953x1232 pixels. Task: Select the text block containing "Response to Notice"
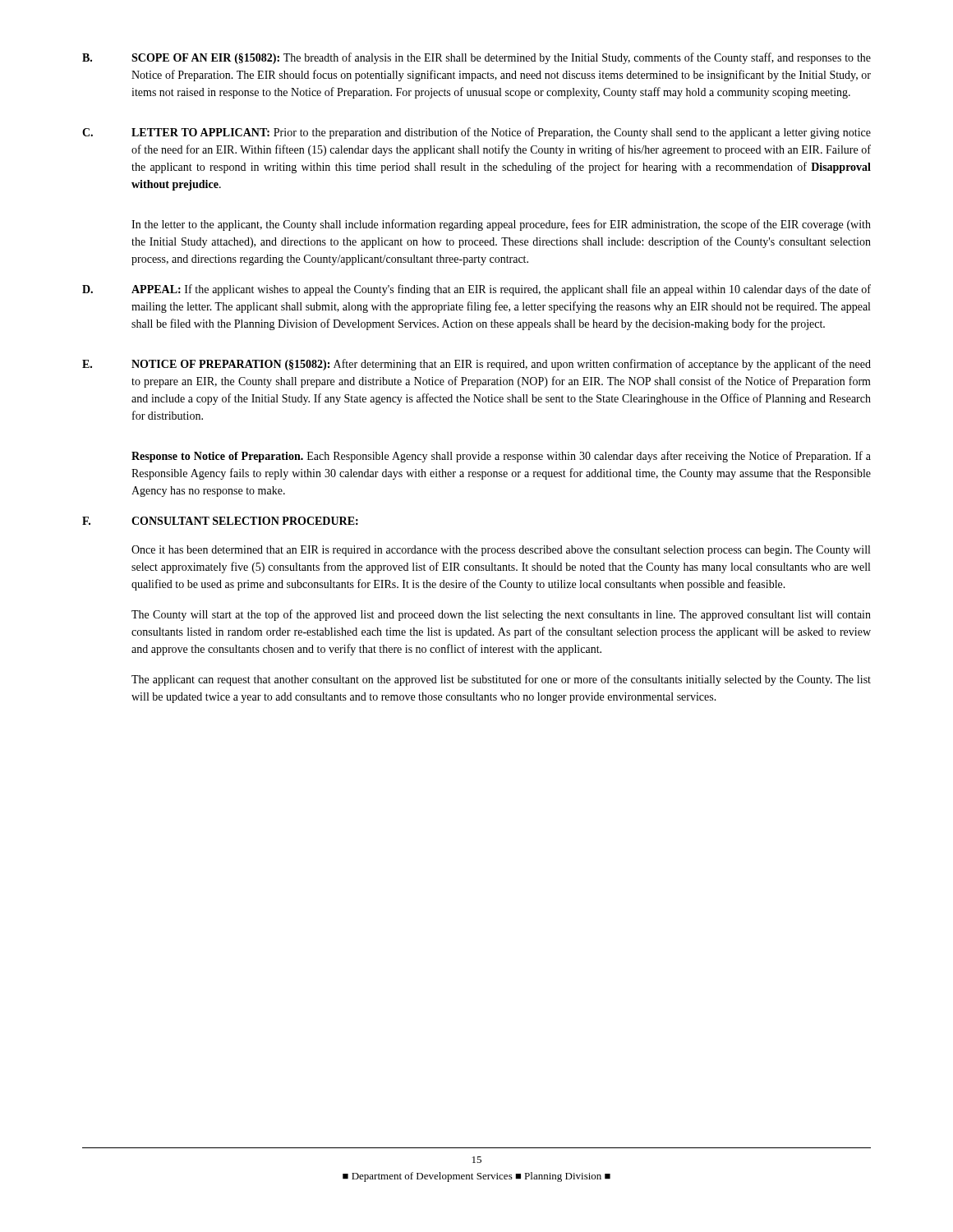501,473
